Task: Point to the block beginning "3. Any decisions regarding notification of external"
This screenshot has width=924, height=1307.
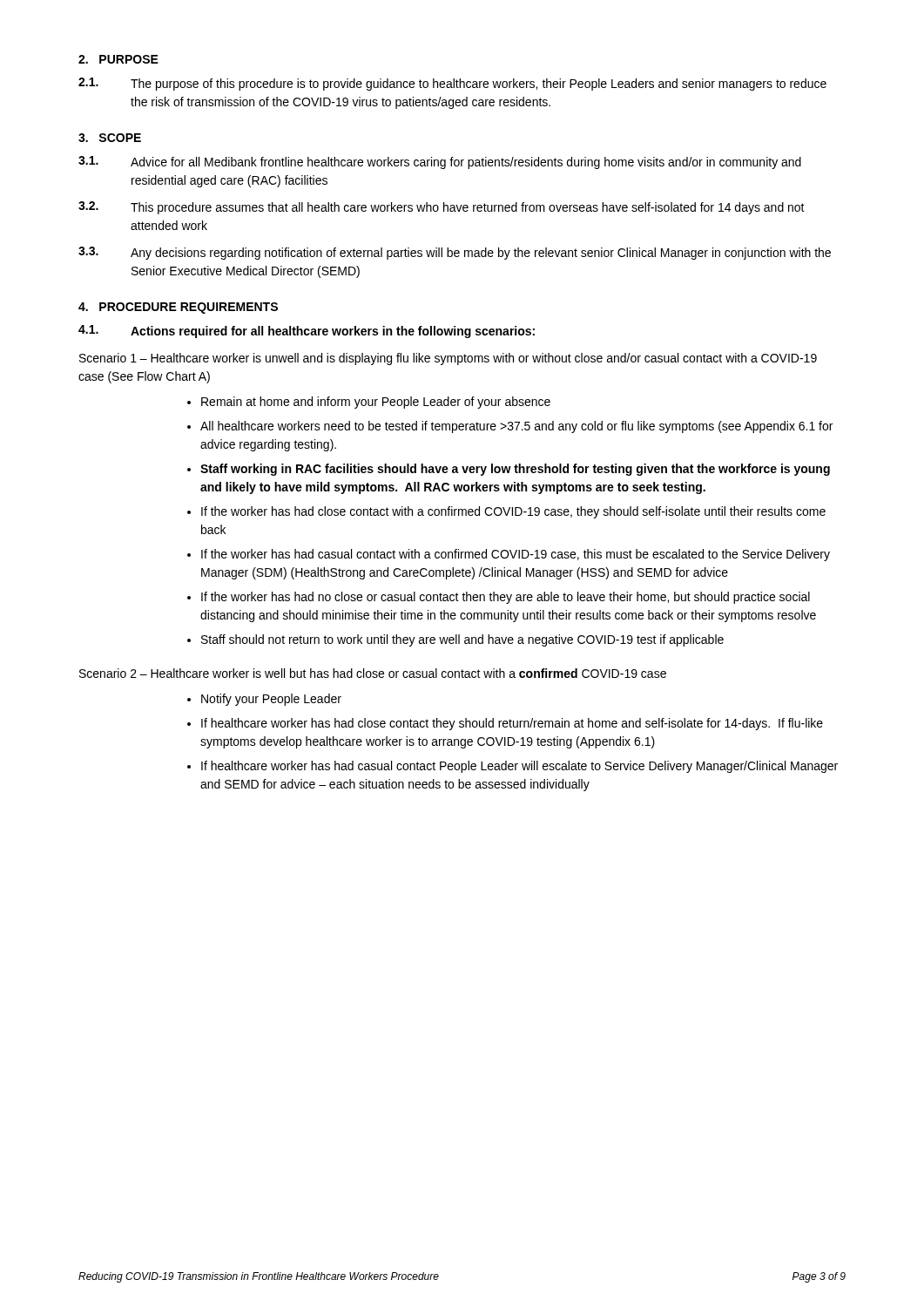Action: (462, 262)
